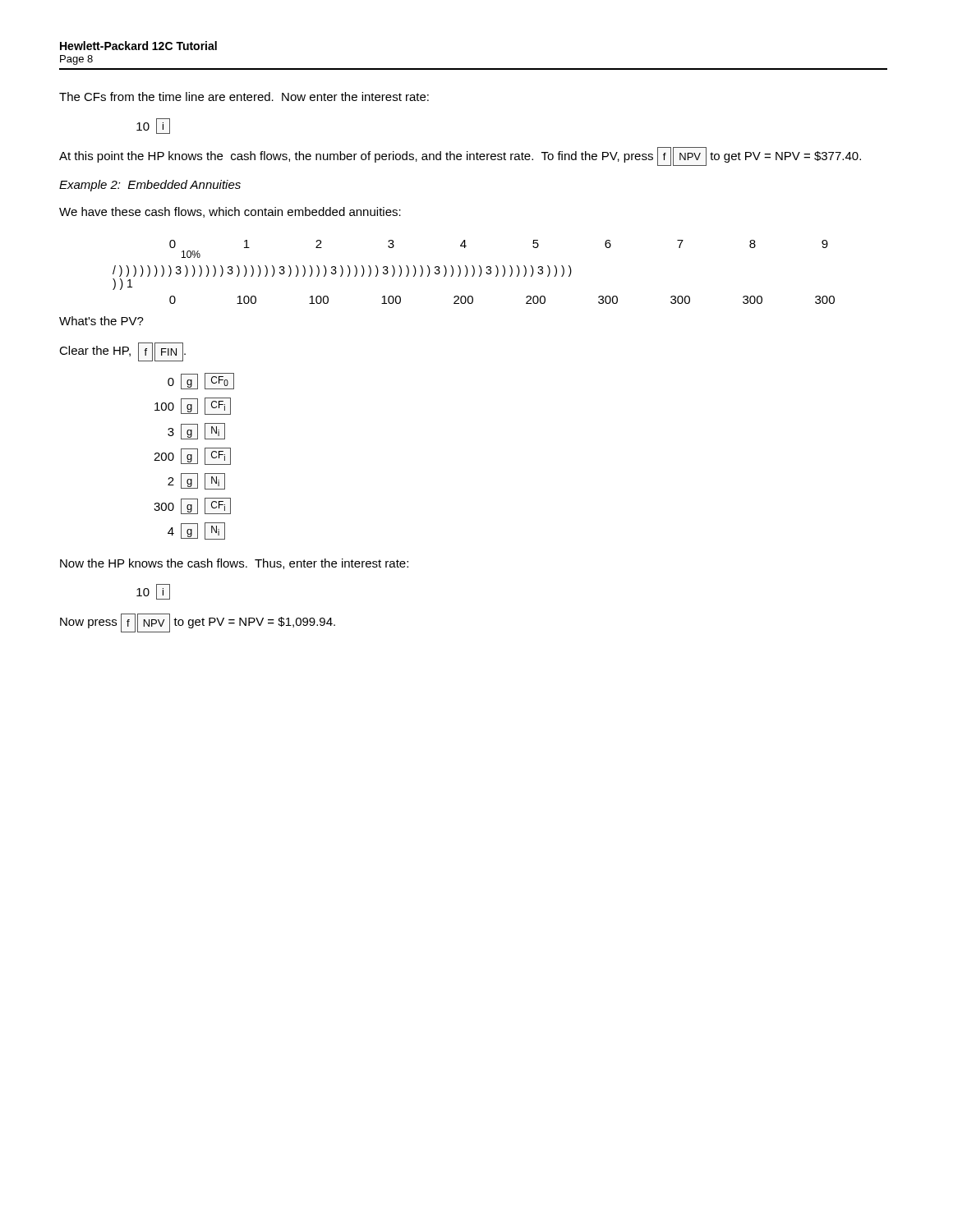Select the text block that says "Now press fNPV to"
Image resolution: width=953 pixels, height=1232 pixels.
[x=198, y=623]
